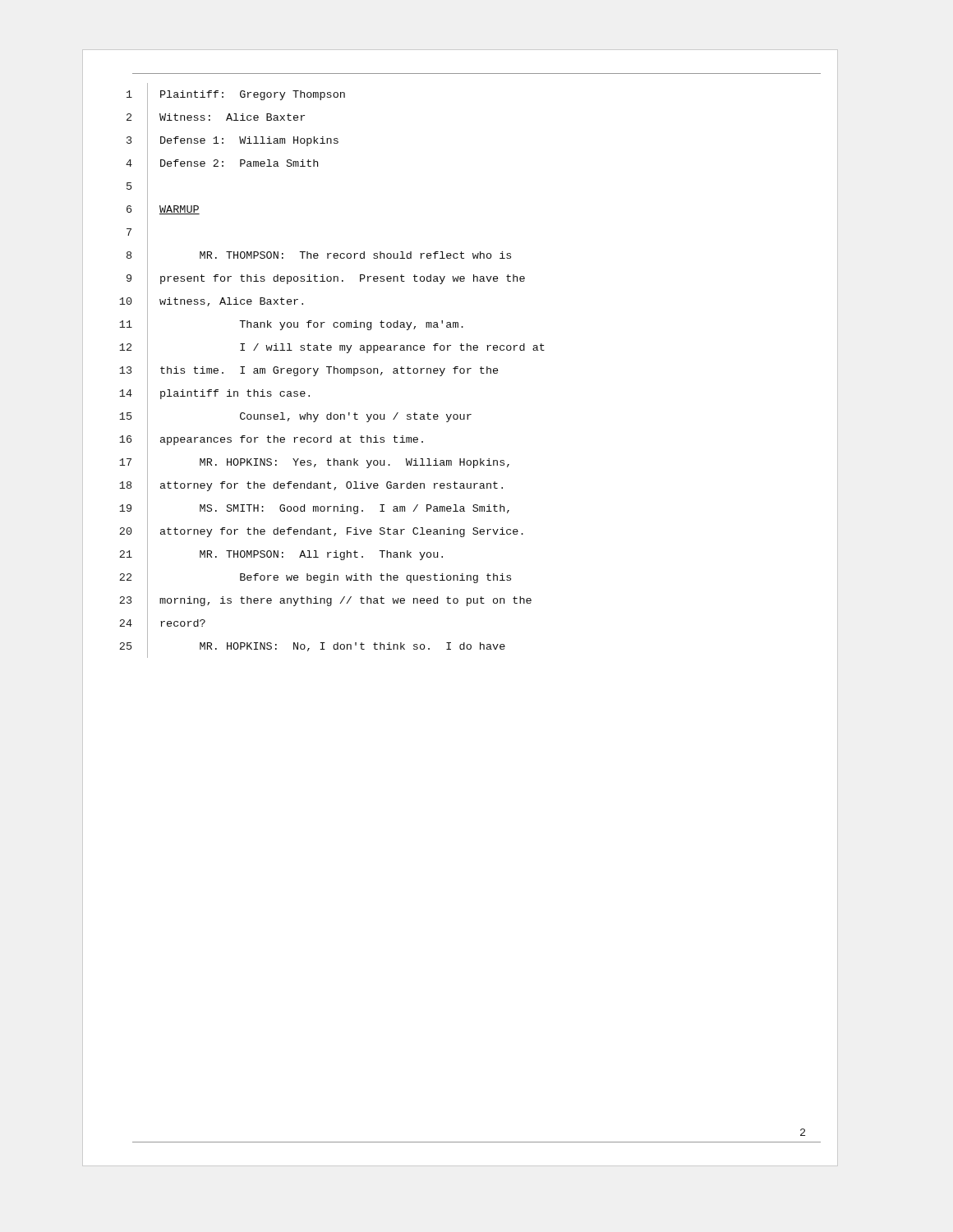Point to "10 witness, Alice Baxter."
953x1232 pixels.
(211, 301)
